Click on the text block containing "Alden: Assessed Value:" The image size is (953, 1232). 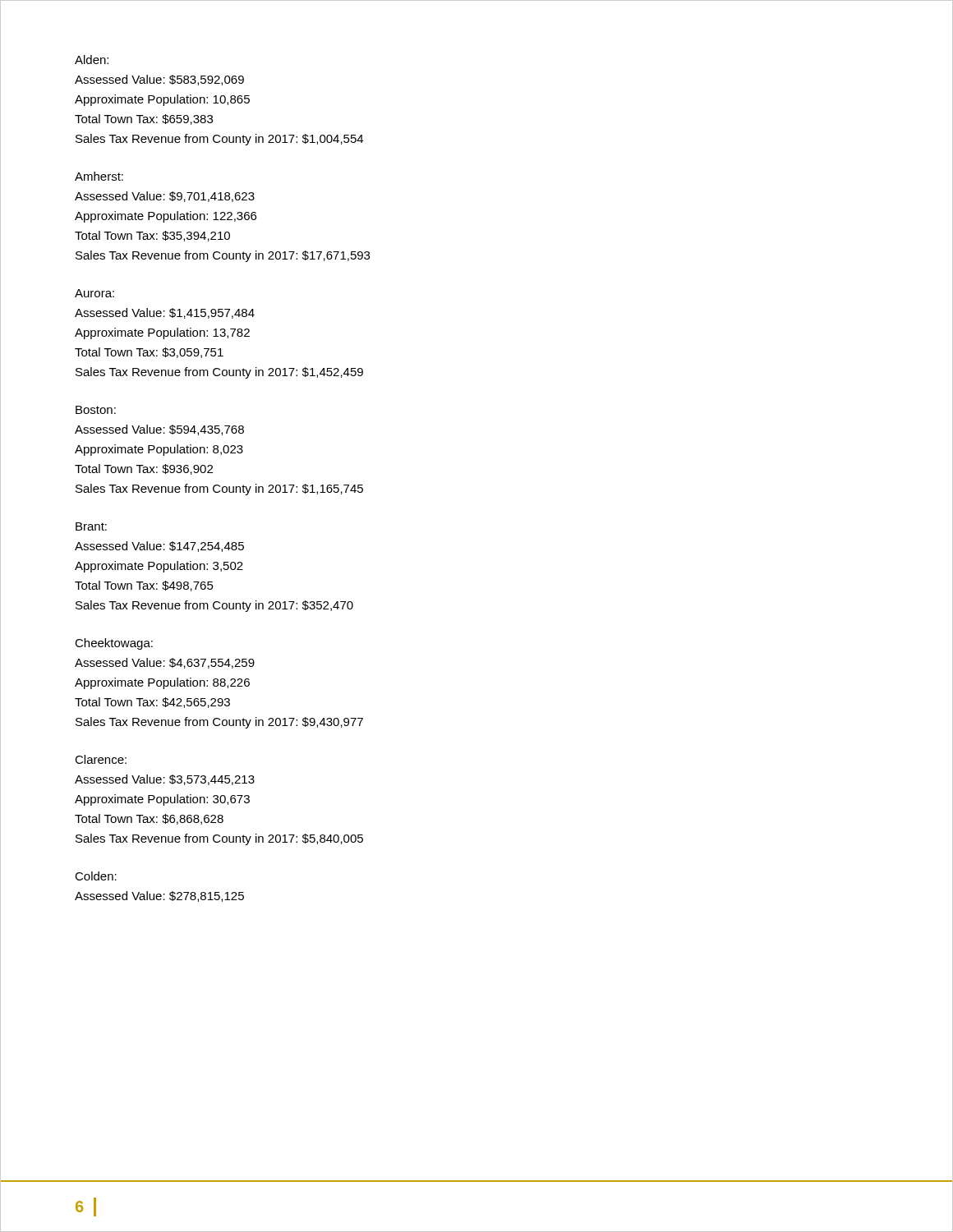click(92, 60)
